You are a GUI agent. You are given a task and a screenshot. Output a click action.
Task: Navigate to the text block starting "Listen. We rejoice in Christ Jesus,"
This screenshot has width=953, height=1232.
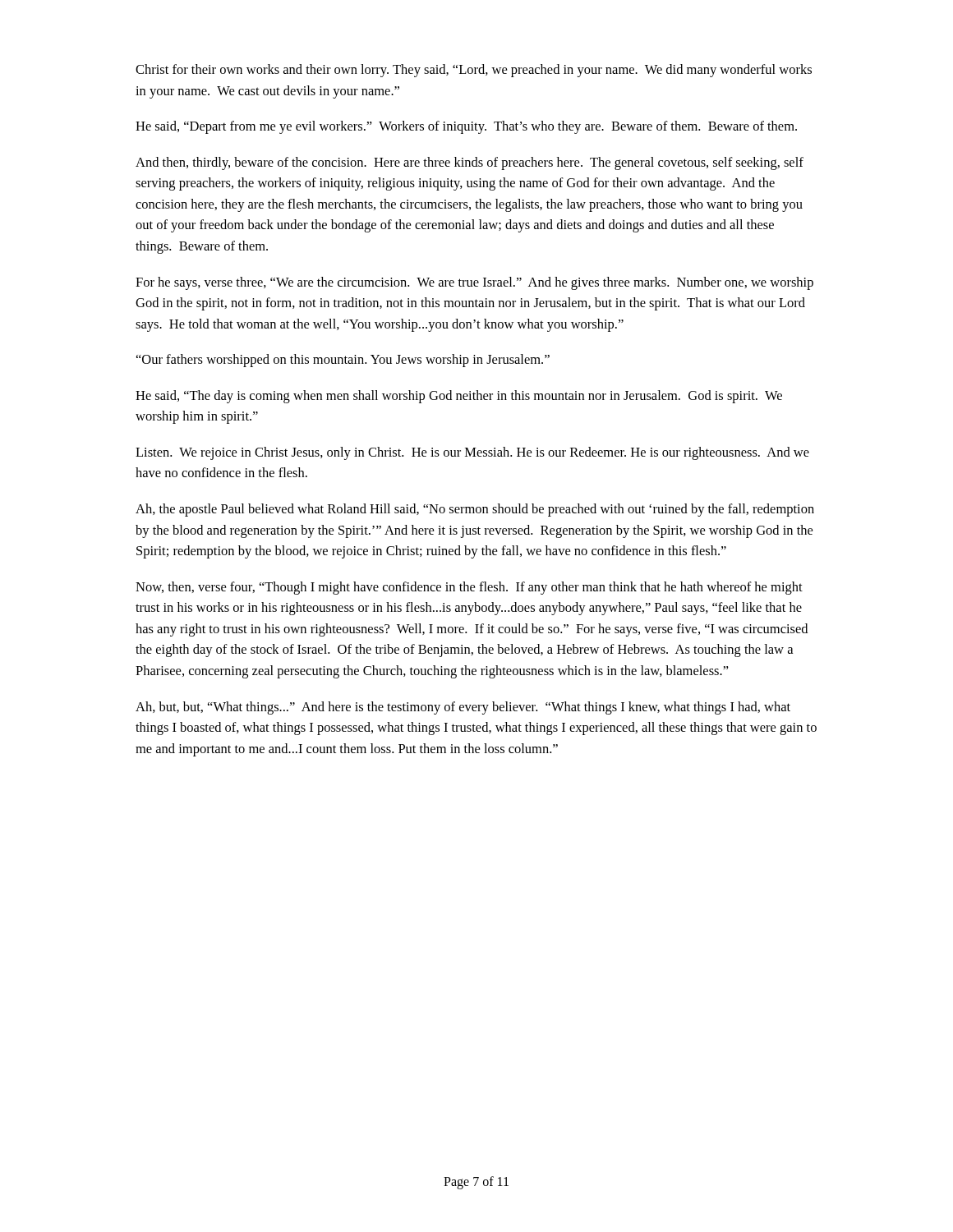pyautogui.click(x=472, y=463)
